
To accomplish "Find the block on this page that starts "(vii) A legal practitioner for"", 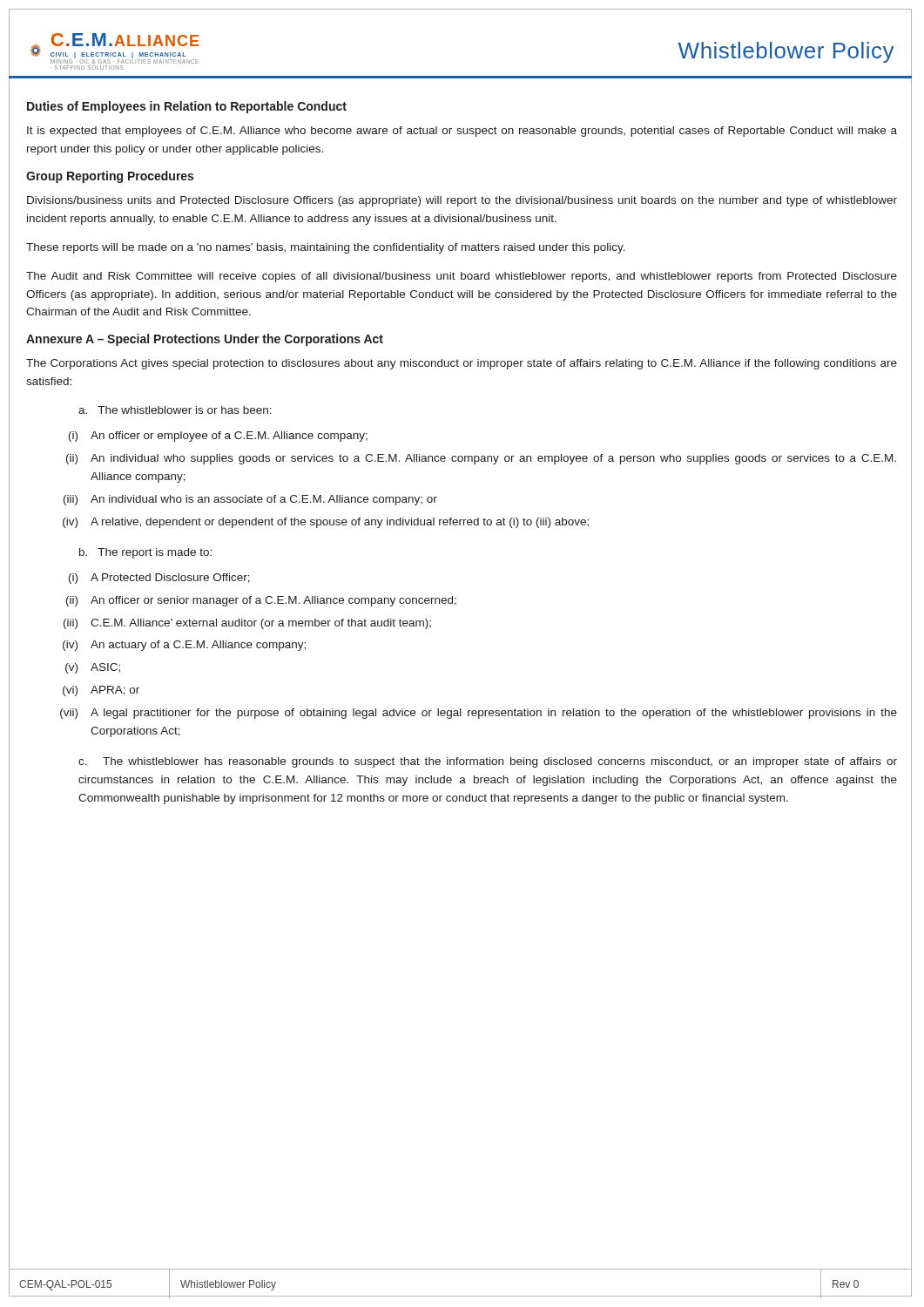I will click(462, 722).
